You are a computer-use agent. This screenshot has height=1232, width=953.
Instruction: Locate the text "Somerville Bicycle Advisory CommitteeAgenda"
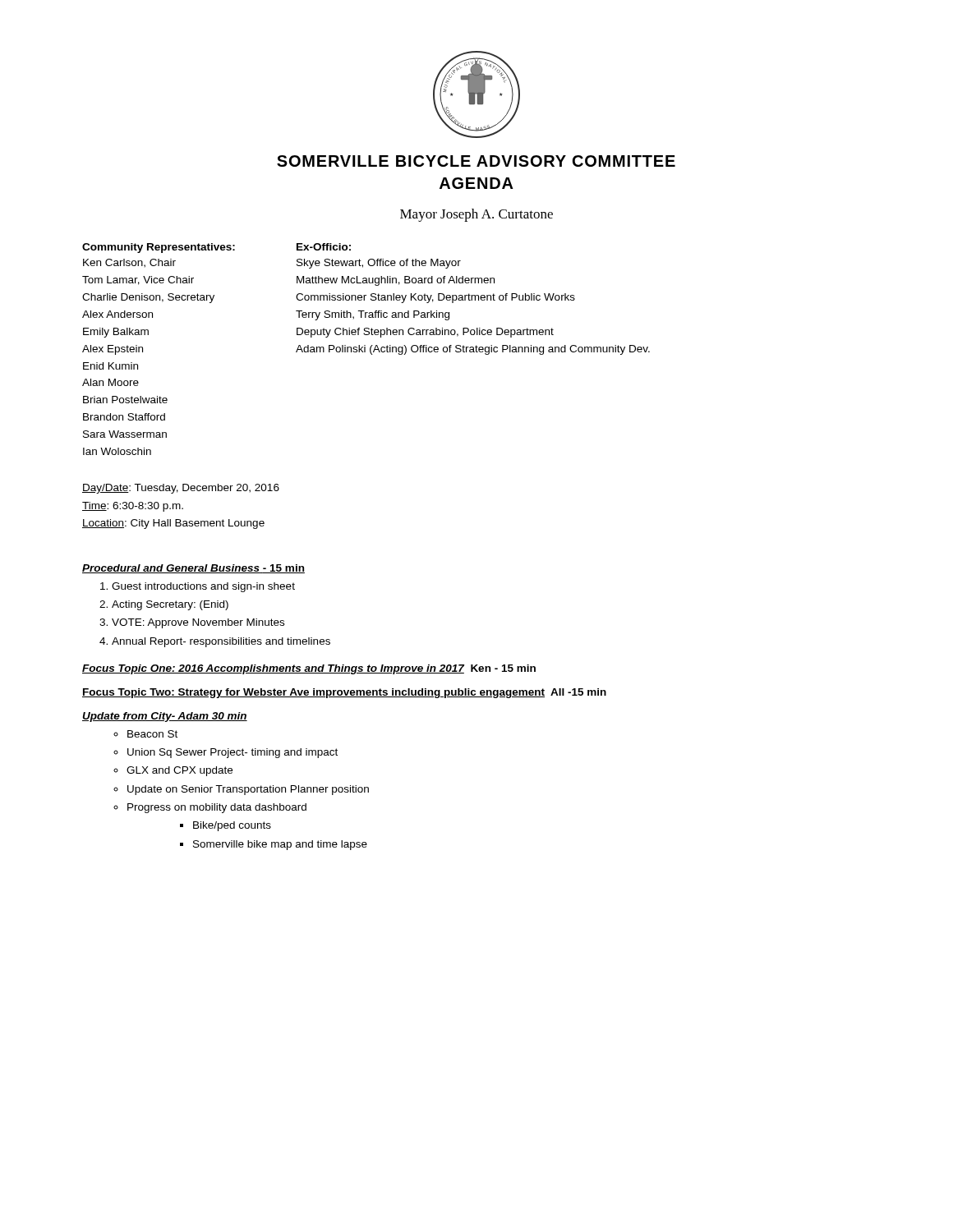tap(476, 172)
